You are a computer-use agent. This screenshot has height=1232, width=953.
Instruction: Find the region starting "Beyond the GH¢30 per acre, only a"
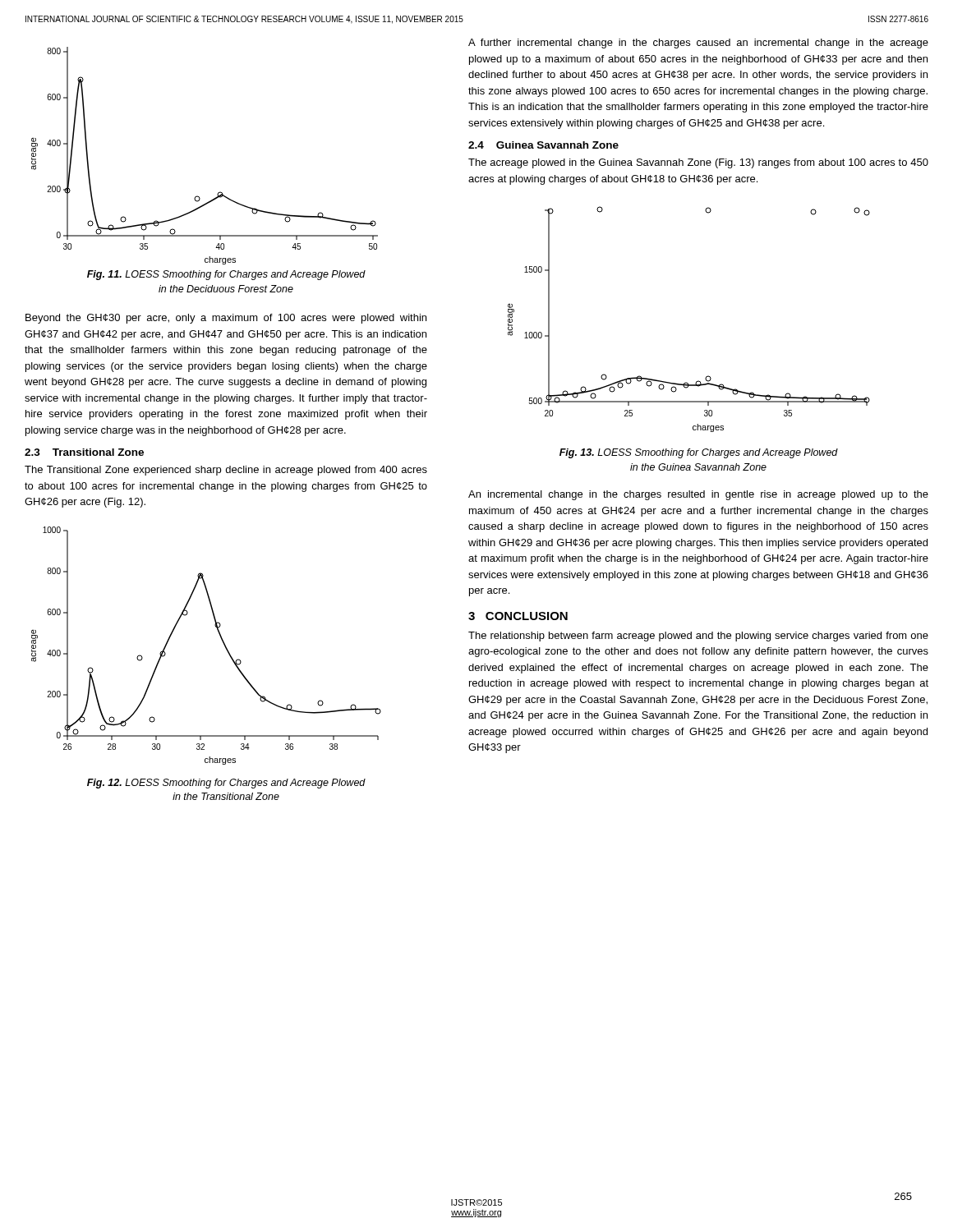coord(226,374)
